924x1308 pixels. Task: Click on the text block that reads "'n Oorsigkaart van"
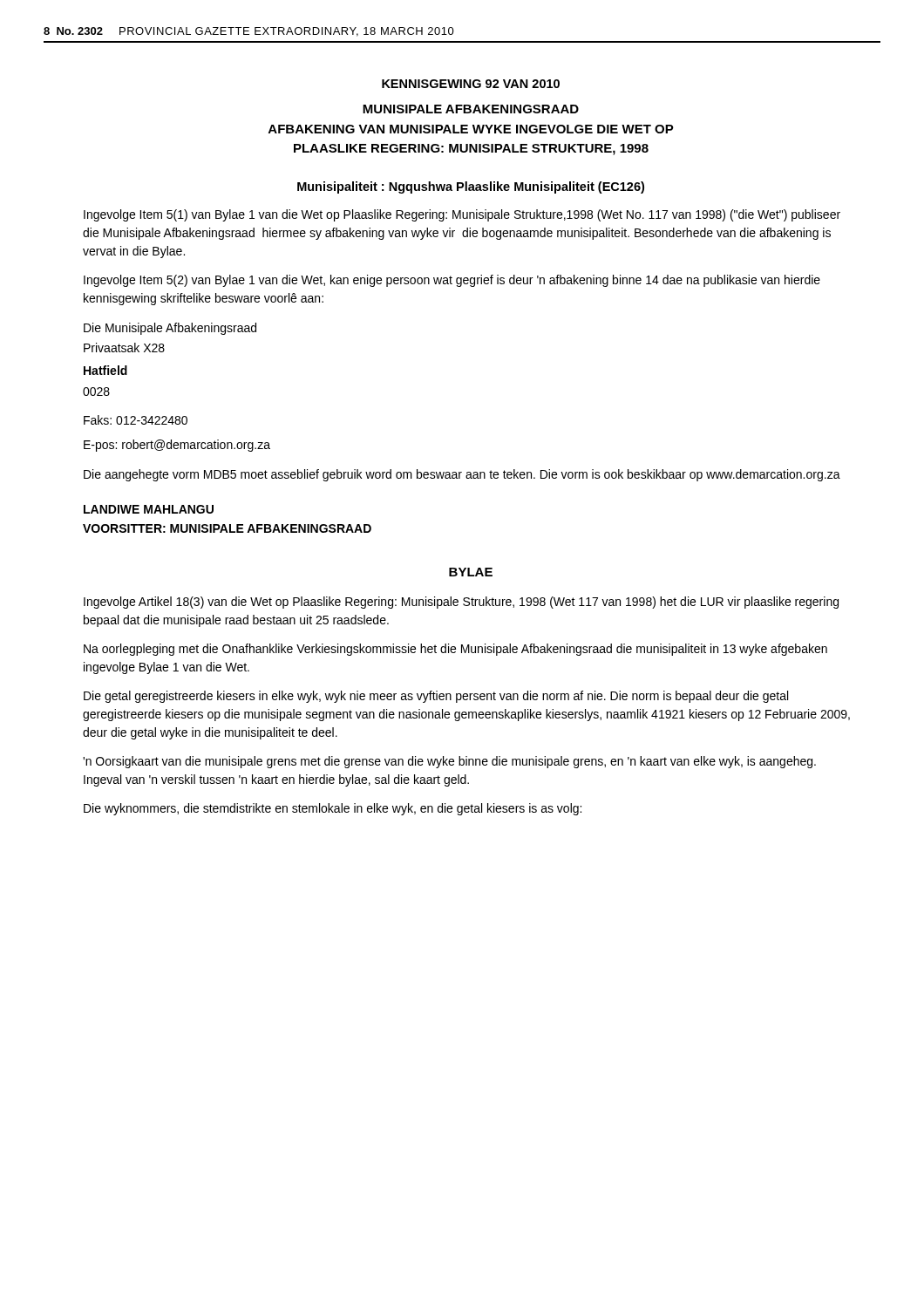pyautogui.click(x=450, y=771)
